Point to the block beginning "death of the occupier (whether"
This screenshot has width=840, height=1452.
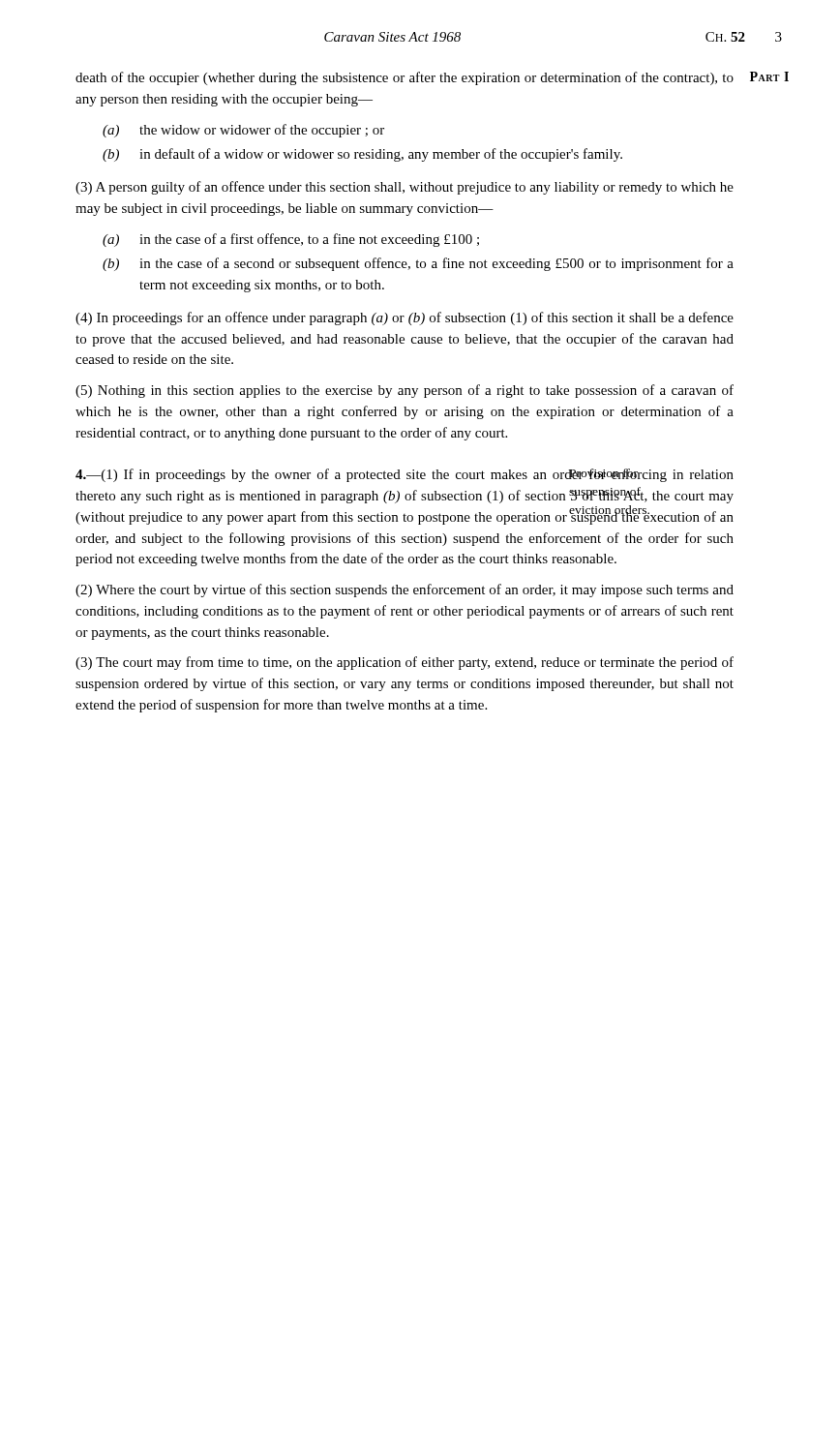405,88
